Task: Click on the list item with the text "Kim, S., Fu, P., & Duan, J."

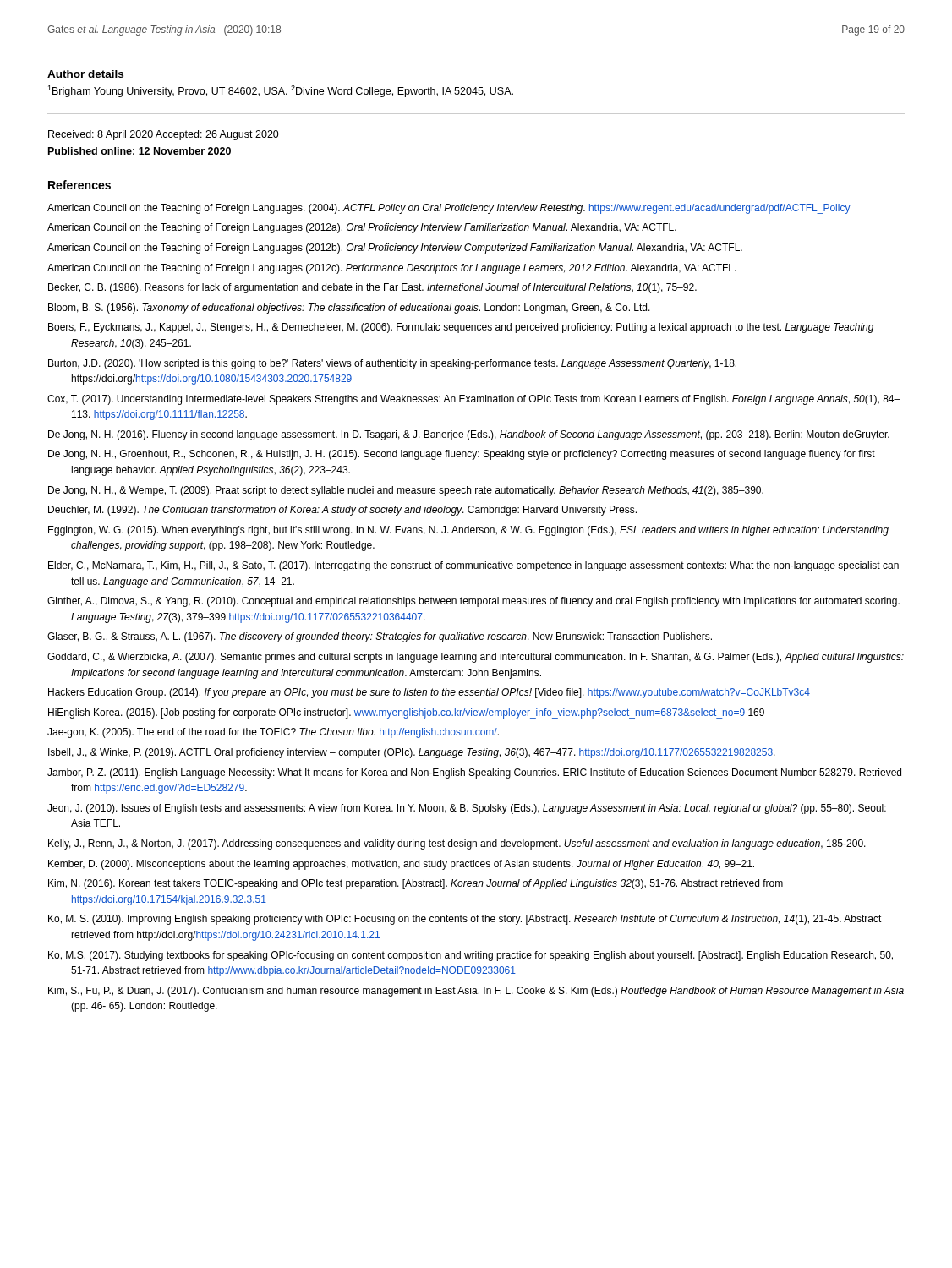Action: coord(476,998)
